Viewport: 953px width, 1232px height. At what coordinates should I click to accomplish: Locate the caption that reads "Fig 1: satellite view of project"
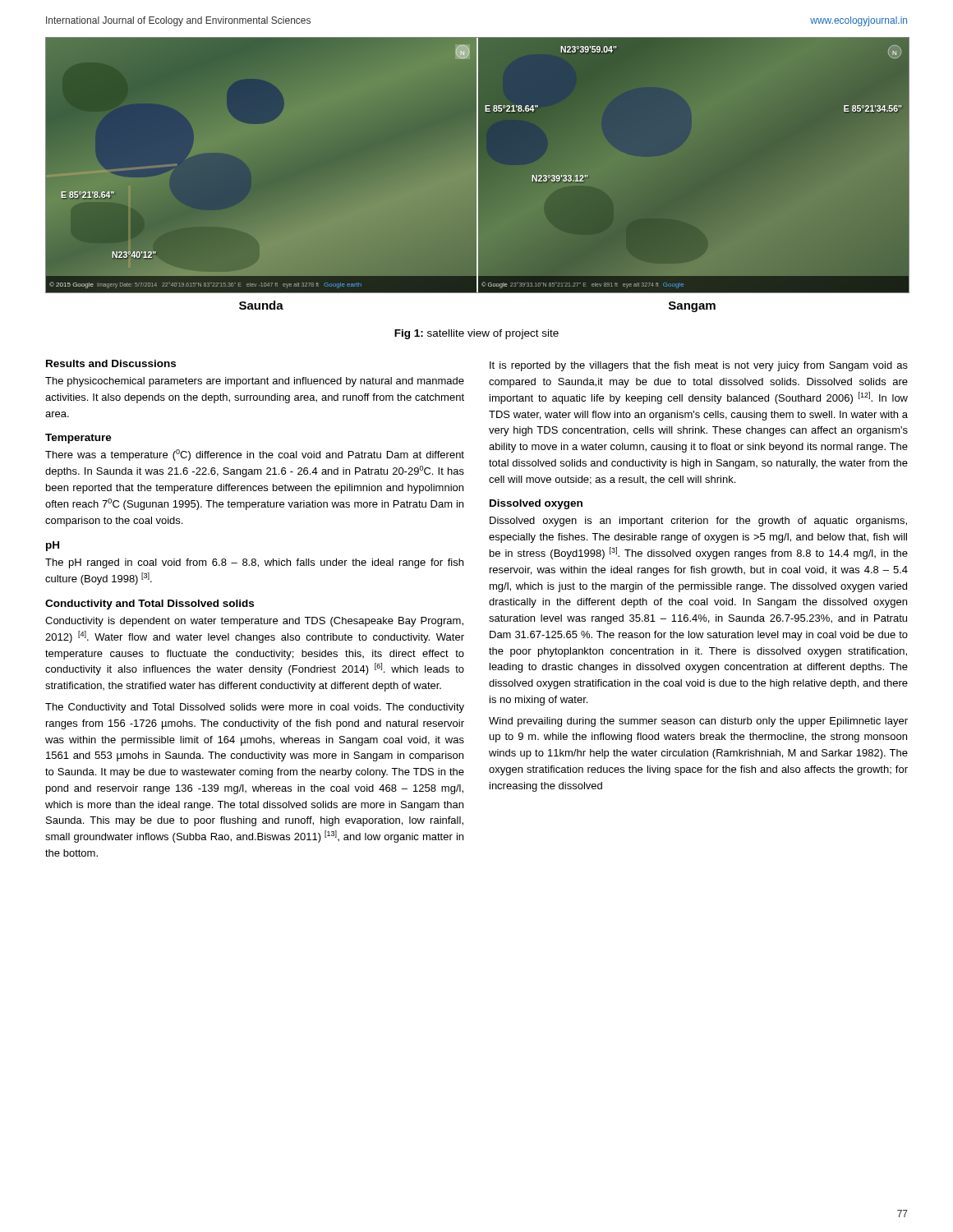pyautogui.click(x=476, y=333)
